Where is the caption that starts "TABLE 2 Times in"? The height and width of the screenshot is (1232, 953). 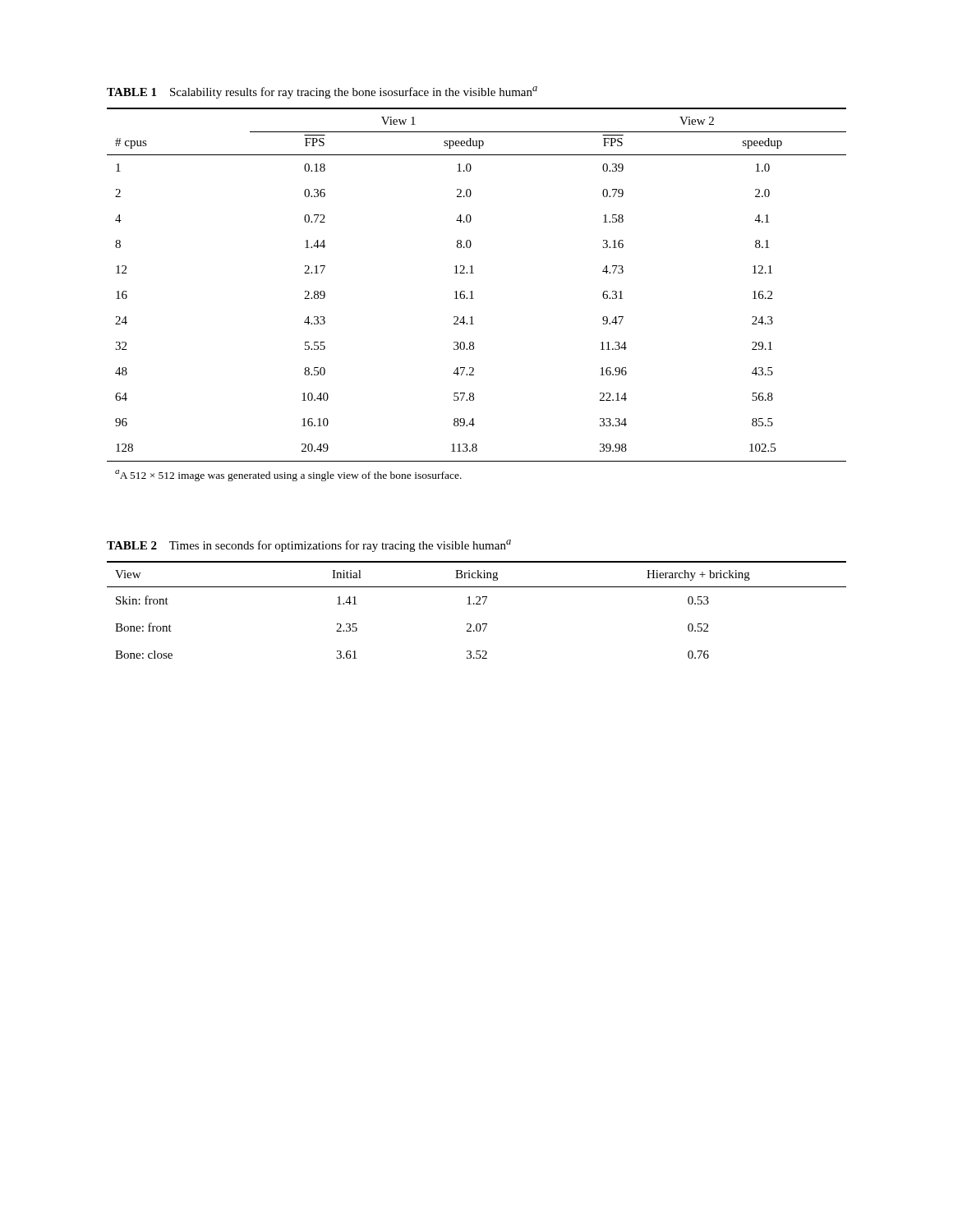point(309,543)
